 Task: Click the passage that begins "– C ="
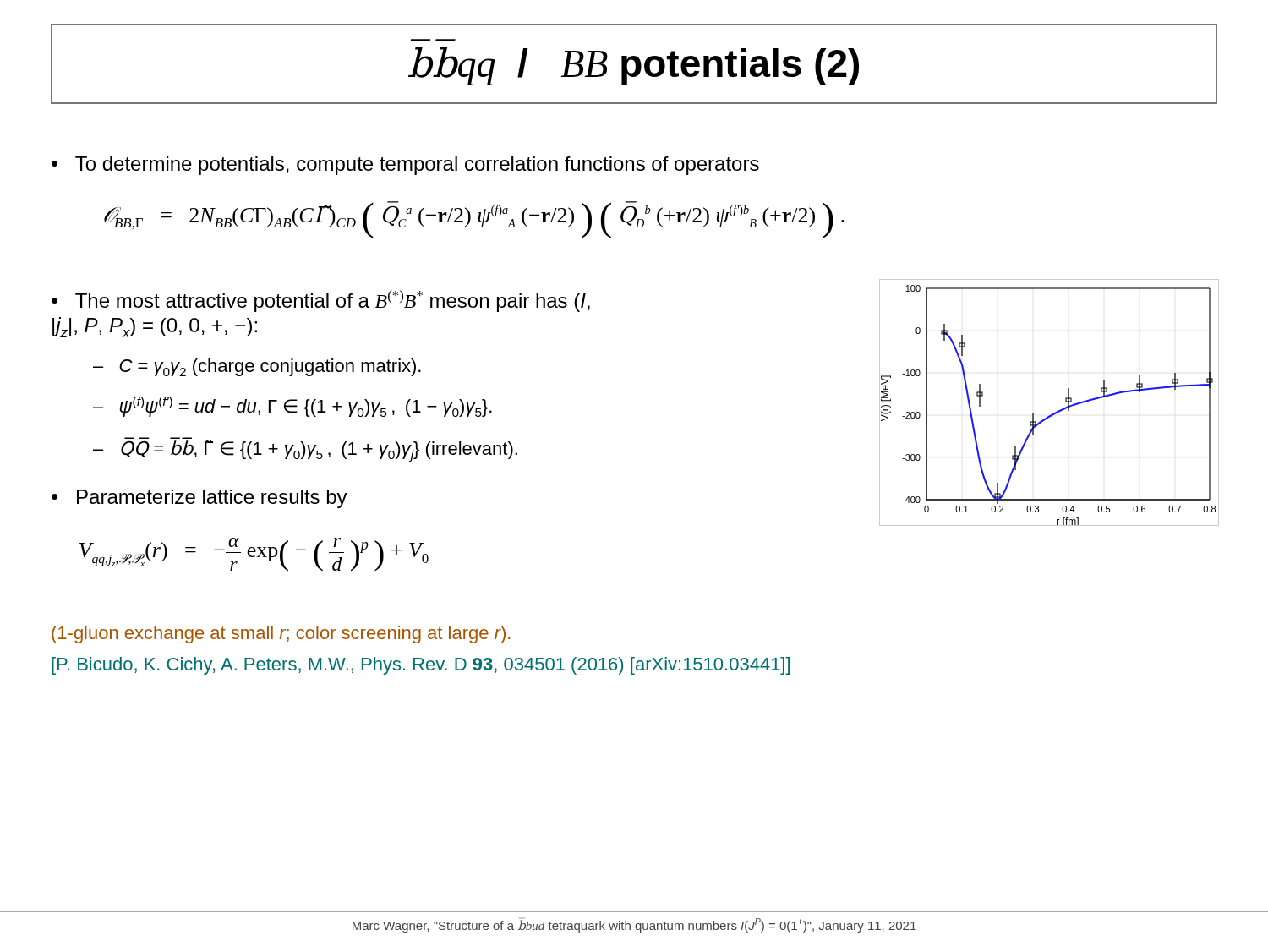(258, 367)
